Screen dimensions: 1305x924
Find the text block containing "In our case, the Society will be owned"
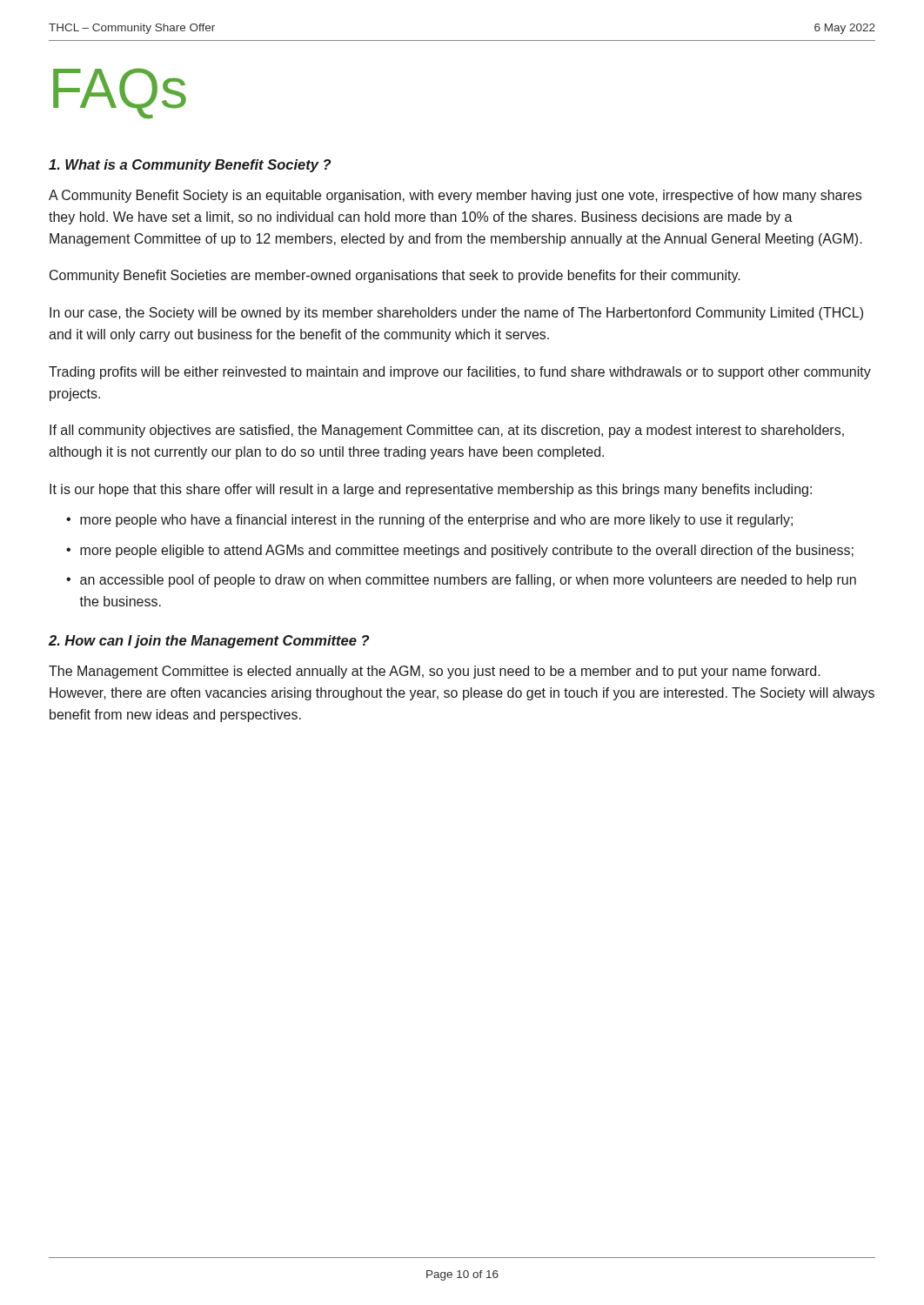[456, 324]
